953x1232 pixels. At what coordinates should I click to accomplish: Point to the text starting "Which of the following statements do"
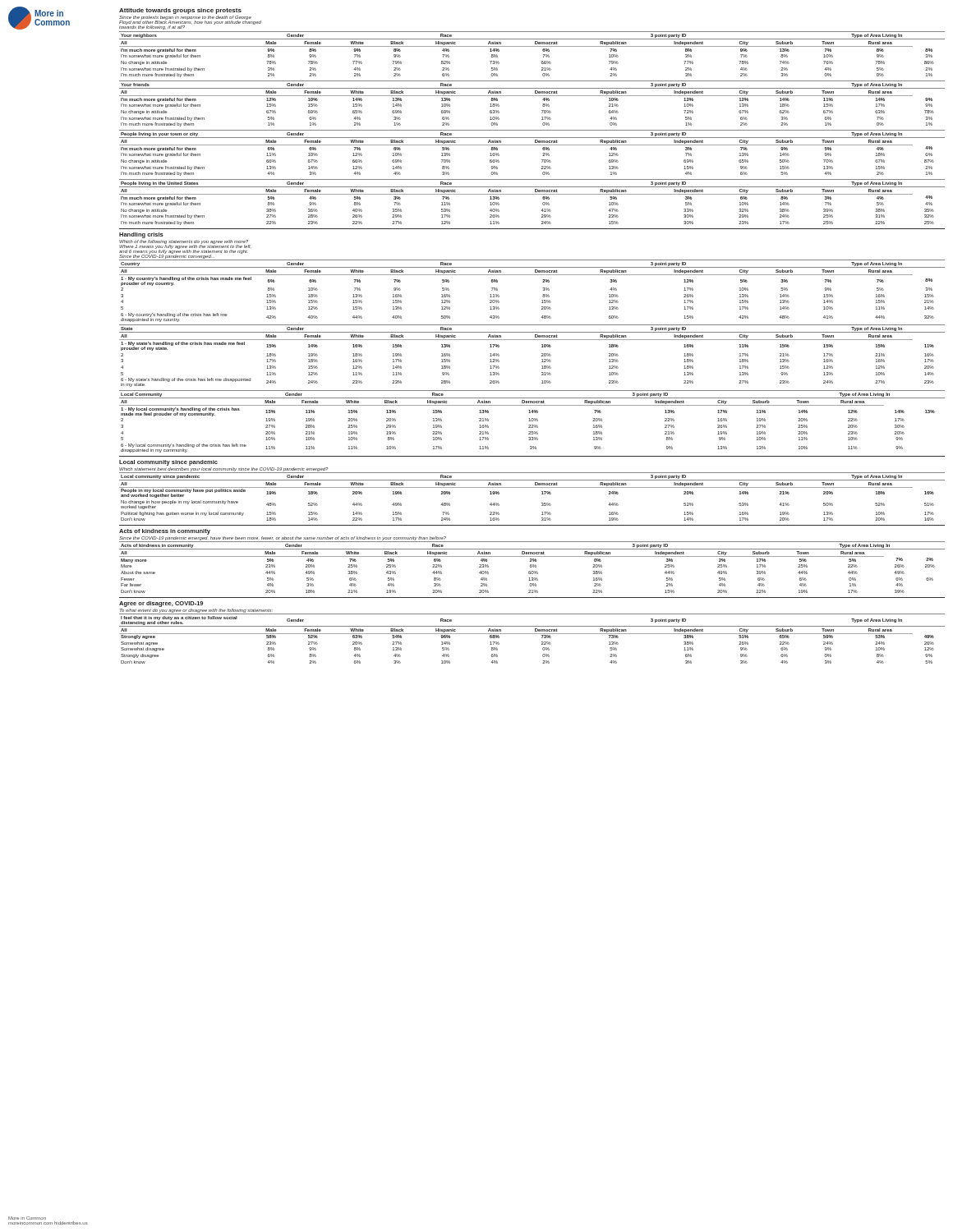185,249
